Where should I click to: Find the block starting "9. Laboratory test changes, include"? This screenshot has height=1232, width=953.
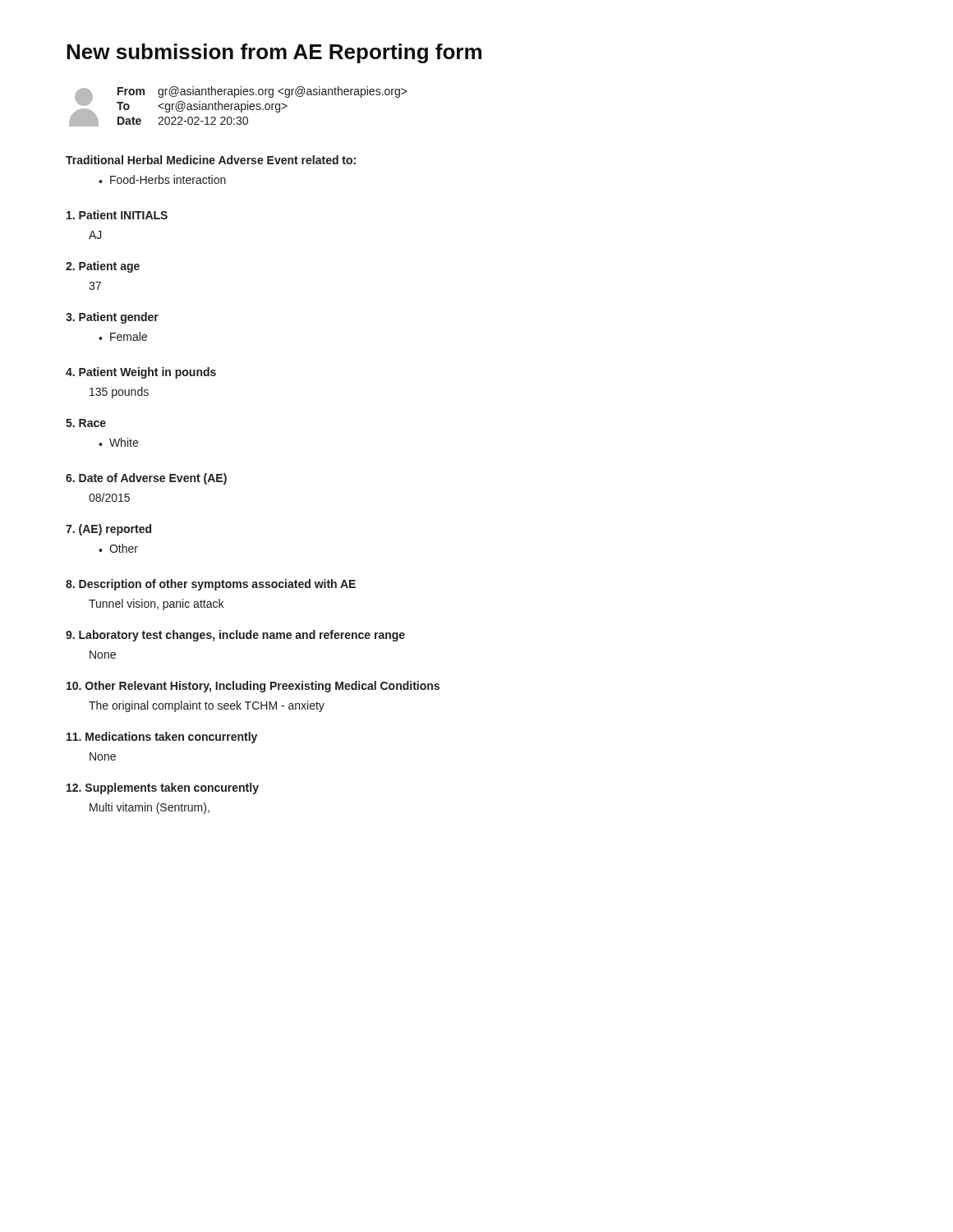235,635
